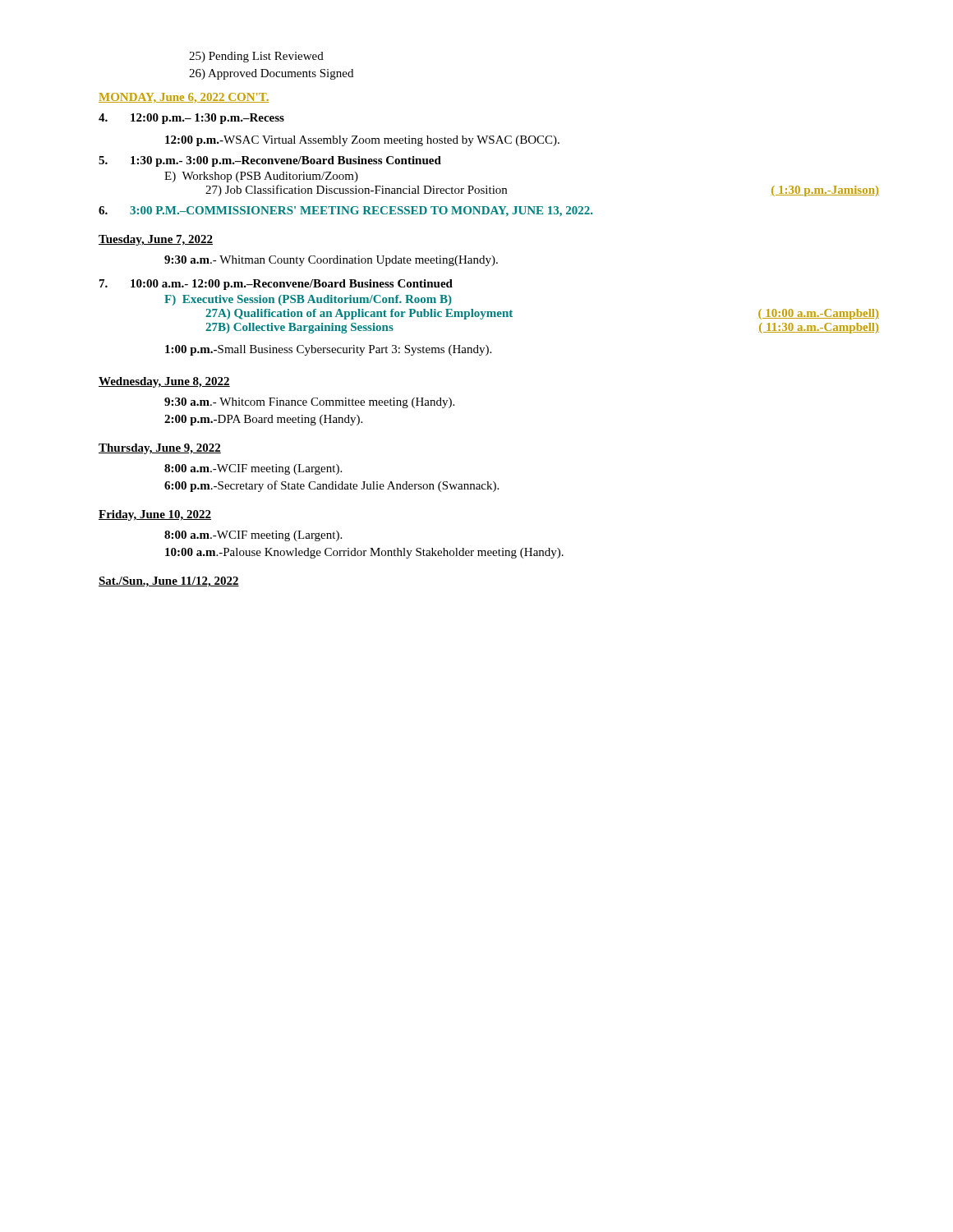953x1232 pixels.
Task: Click on the section header containing "MONDAY, June 6,"
Action: (x=184, y=97)
